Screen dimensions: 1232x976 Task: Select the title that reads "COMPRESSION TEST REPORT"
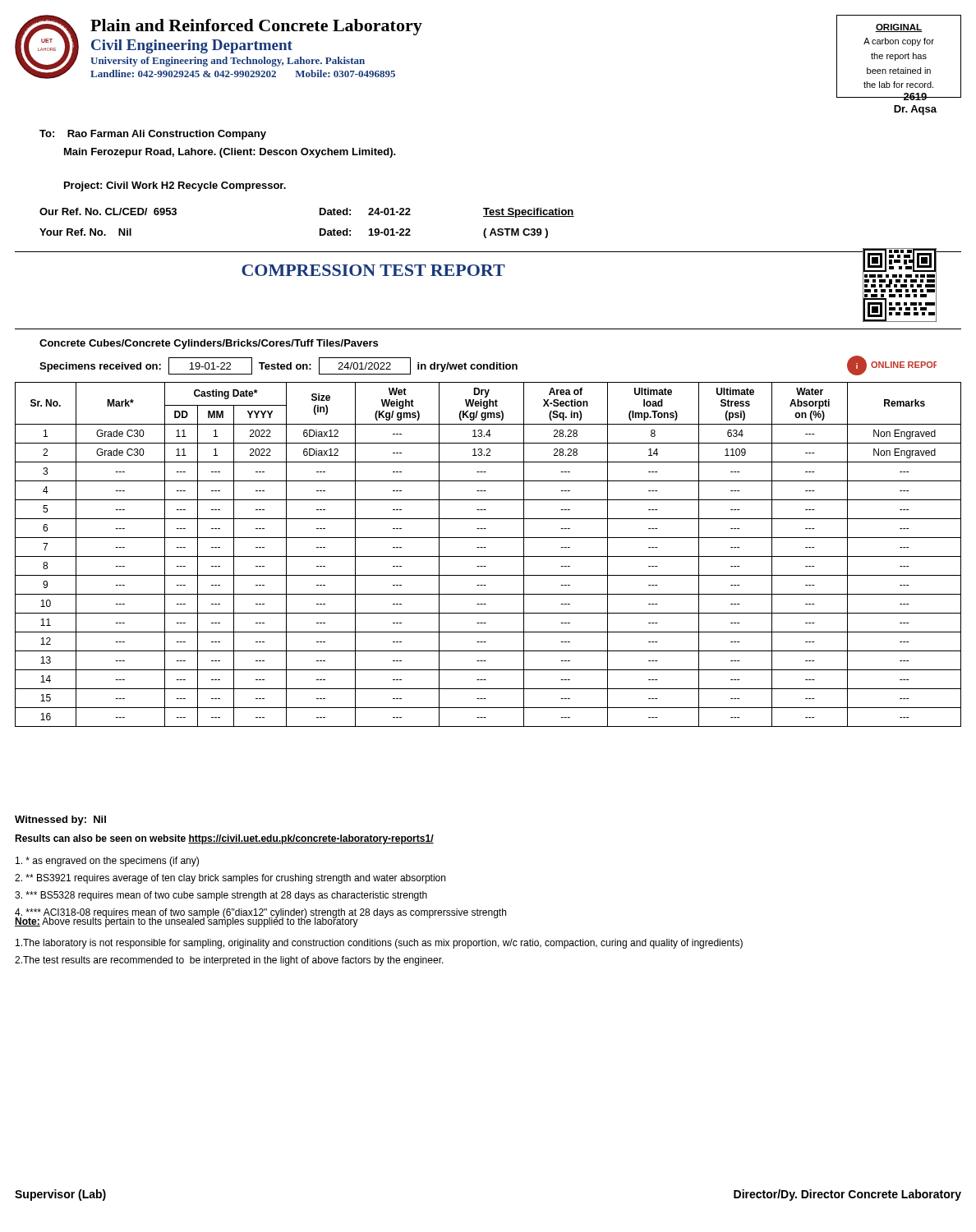[373, 270]
